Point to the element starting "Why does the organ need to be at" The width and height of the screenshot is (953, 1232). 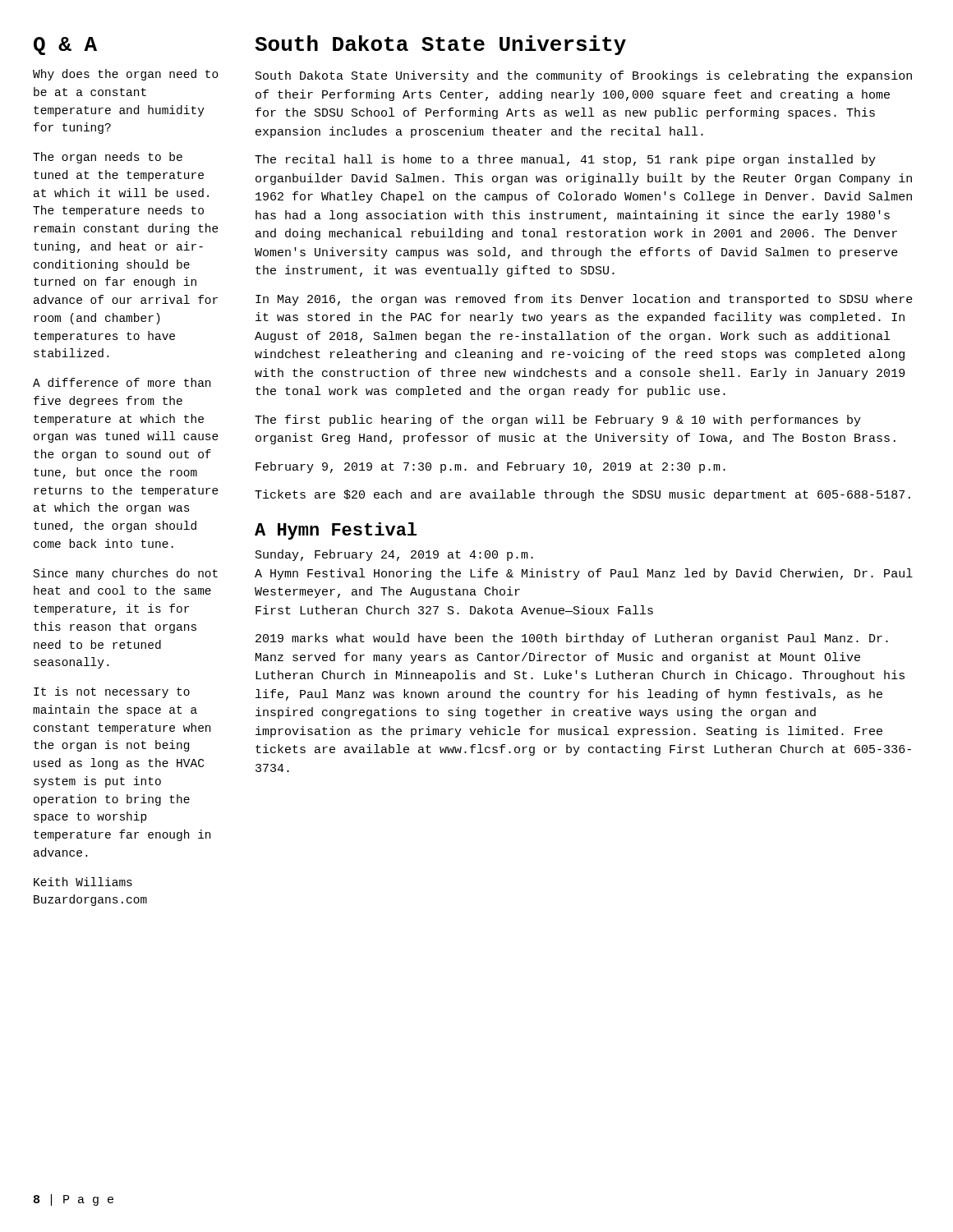pos(127,102)
